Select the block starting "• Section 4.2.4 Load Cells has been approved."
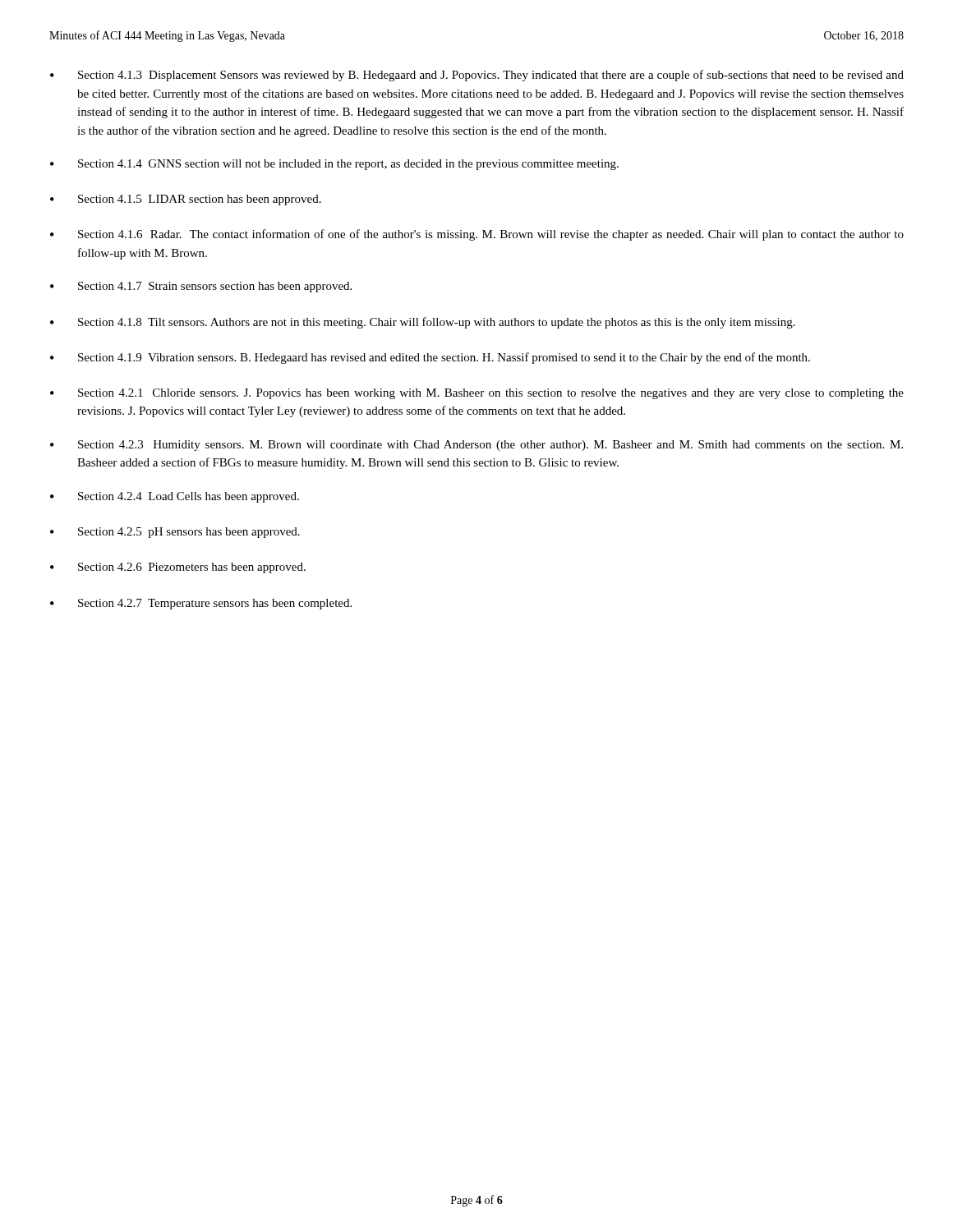This screenshot has height=1232, width=953. click(175, 497)
